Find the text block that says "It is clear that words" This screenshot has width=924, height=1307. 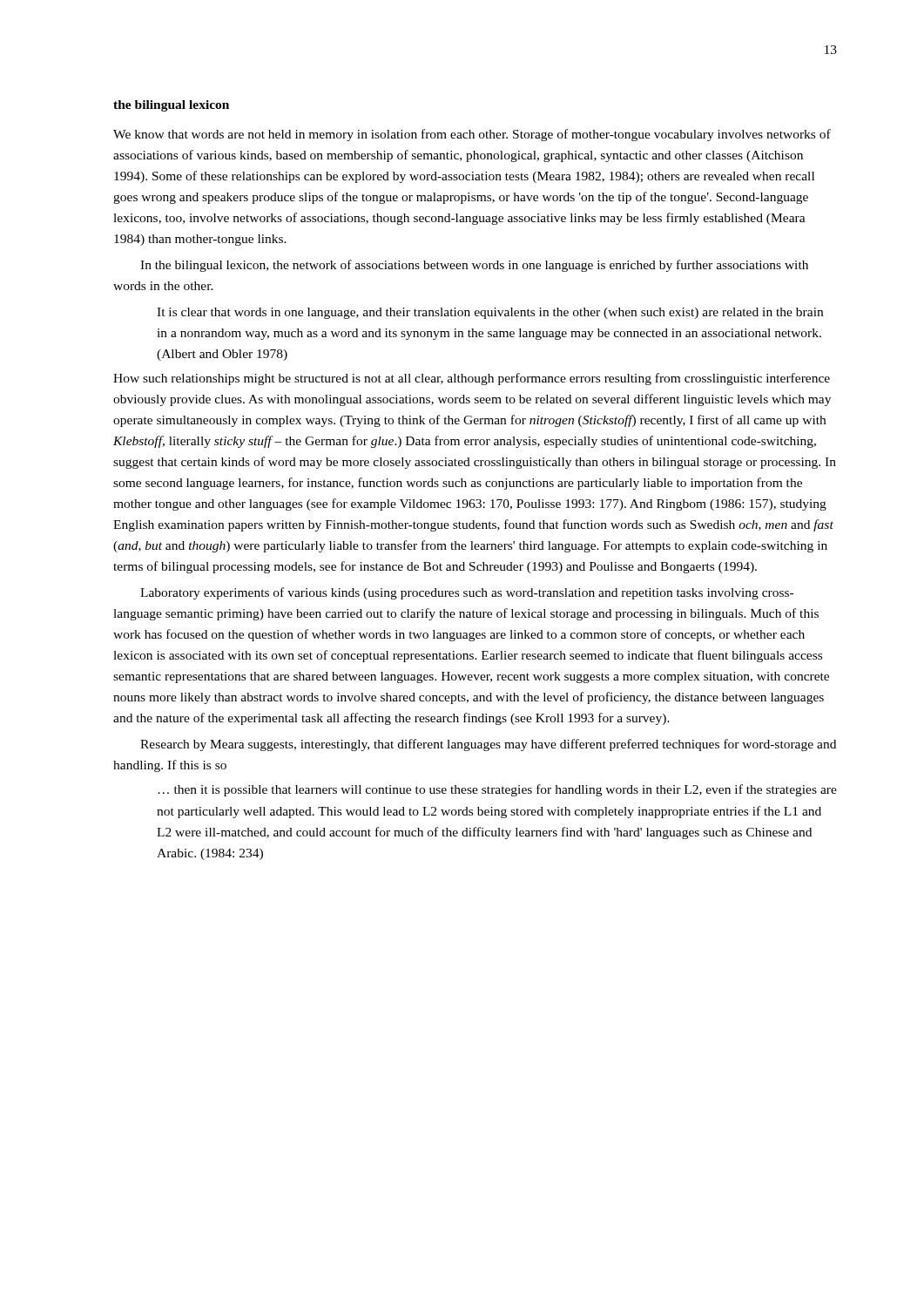(497, 333)
